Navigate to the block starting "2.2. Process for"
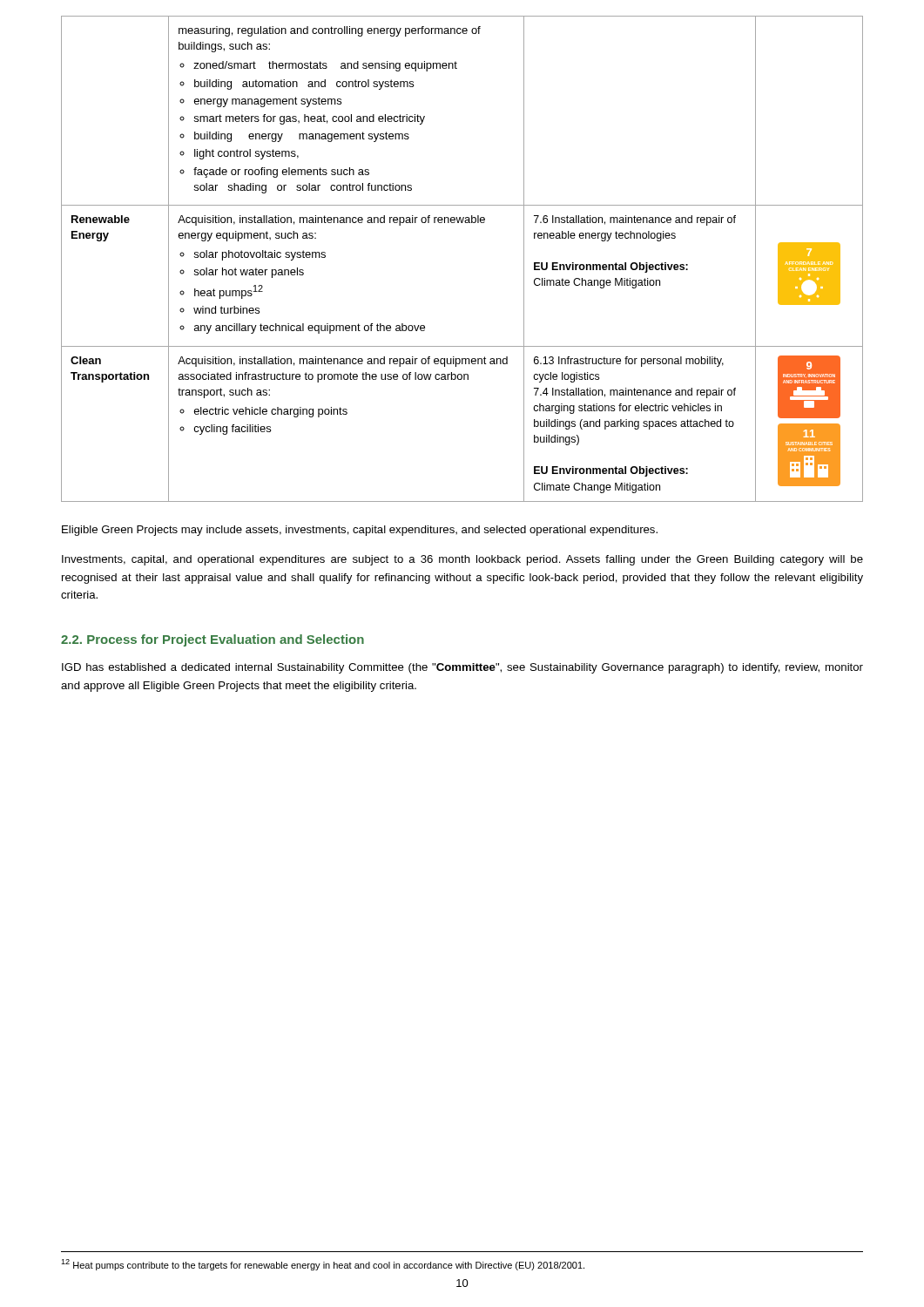This screenshot has width=924, height=1307. [213, 640]
